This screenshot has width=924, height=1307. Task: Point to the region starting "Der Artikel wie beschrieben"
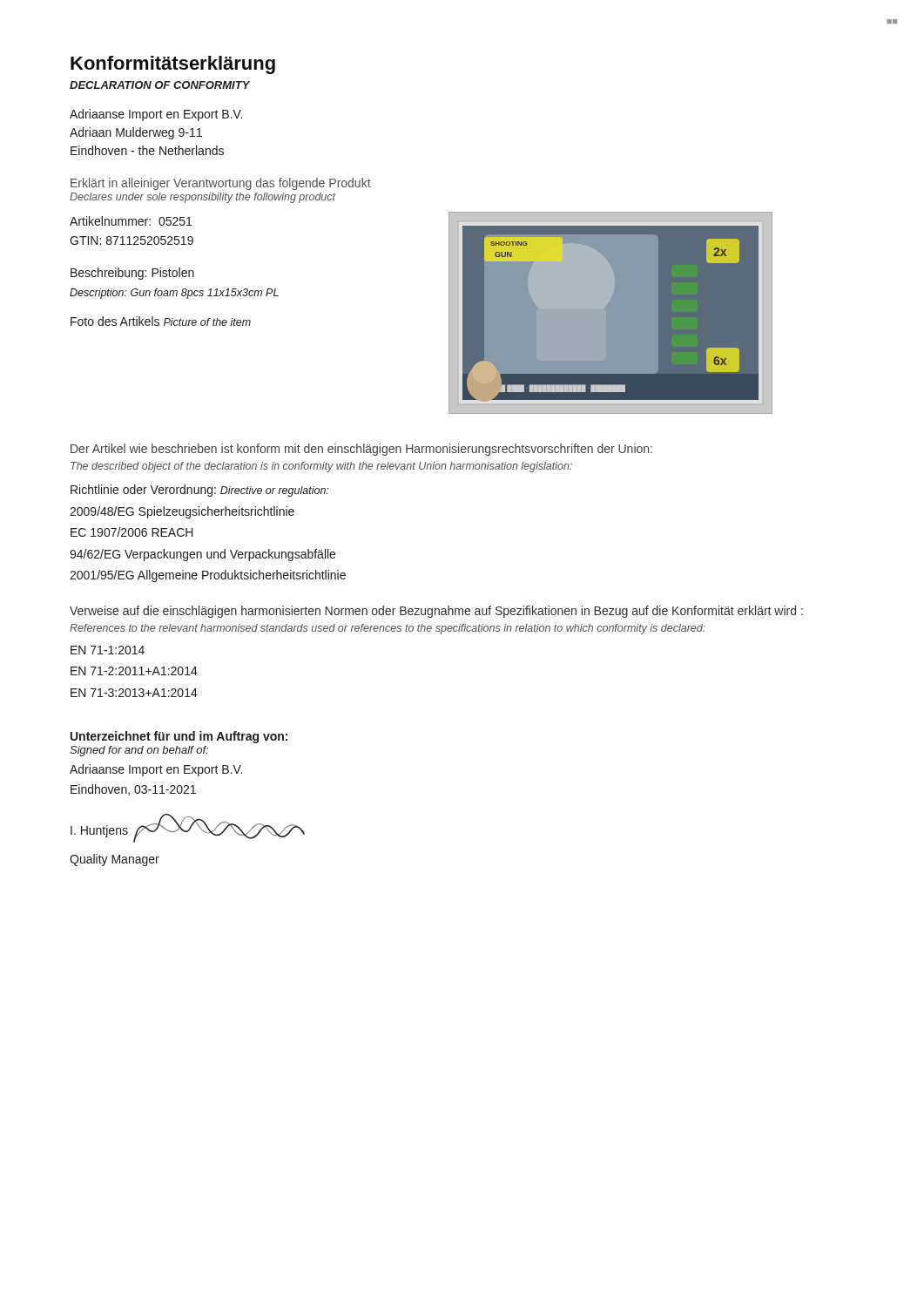click(462, 456)
